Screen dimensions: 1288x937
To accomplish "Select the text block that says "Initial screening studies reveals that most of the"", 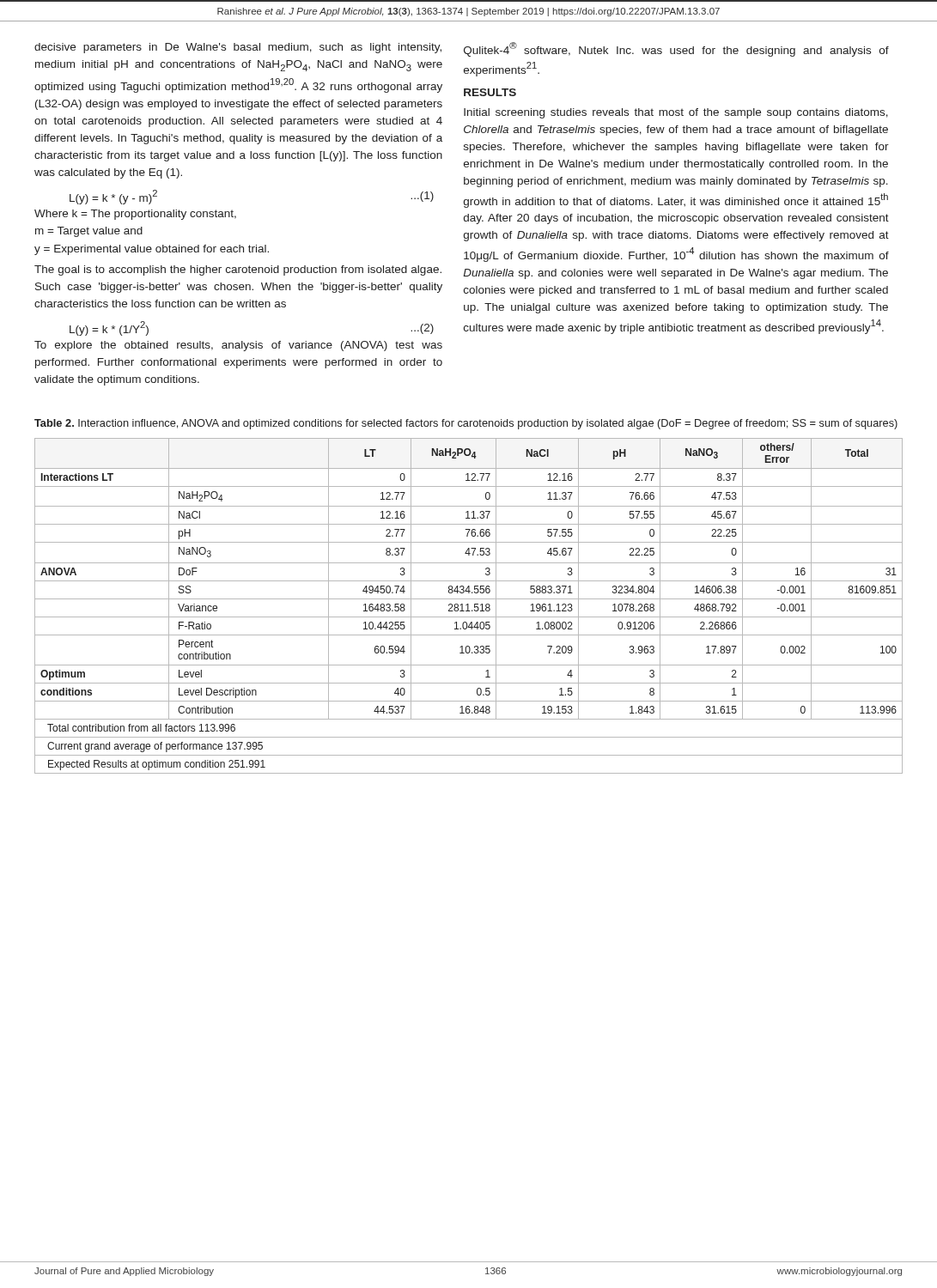I will [x=676, y=220].
